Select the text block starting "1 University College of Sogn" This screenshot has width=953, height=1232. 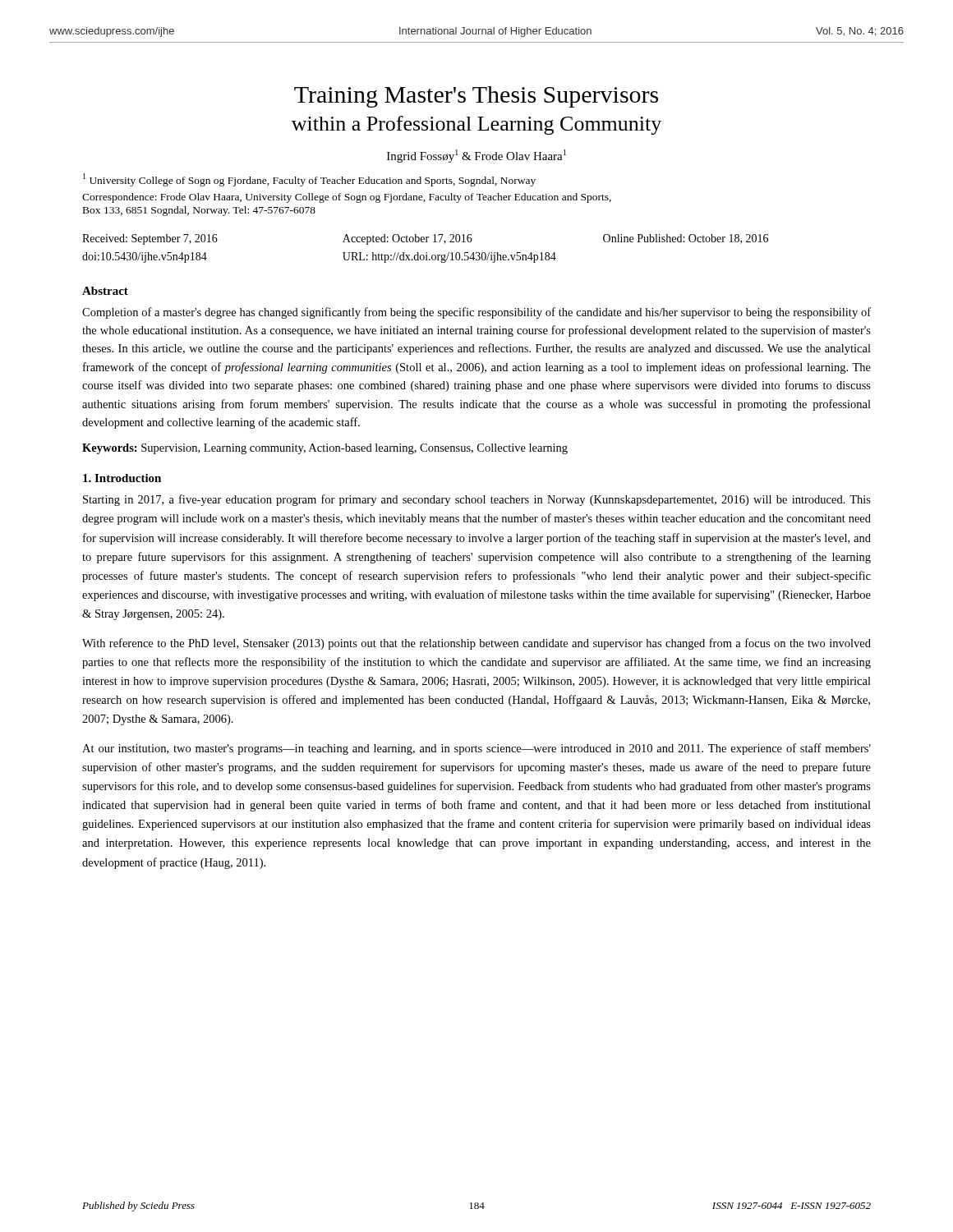tap(309, 179)
